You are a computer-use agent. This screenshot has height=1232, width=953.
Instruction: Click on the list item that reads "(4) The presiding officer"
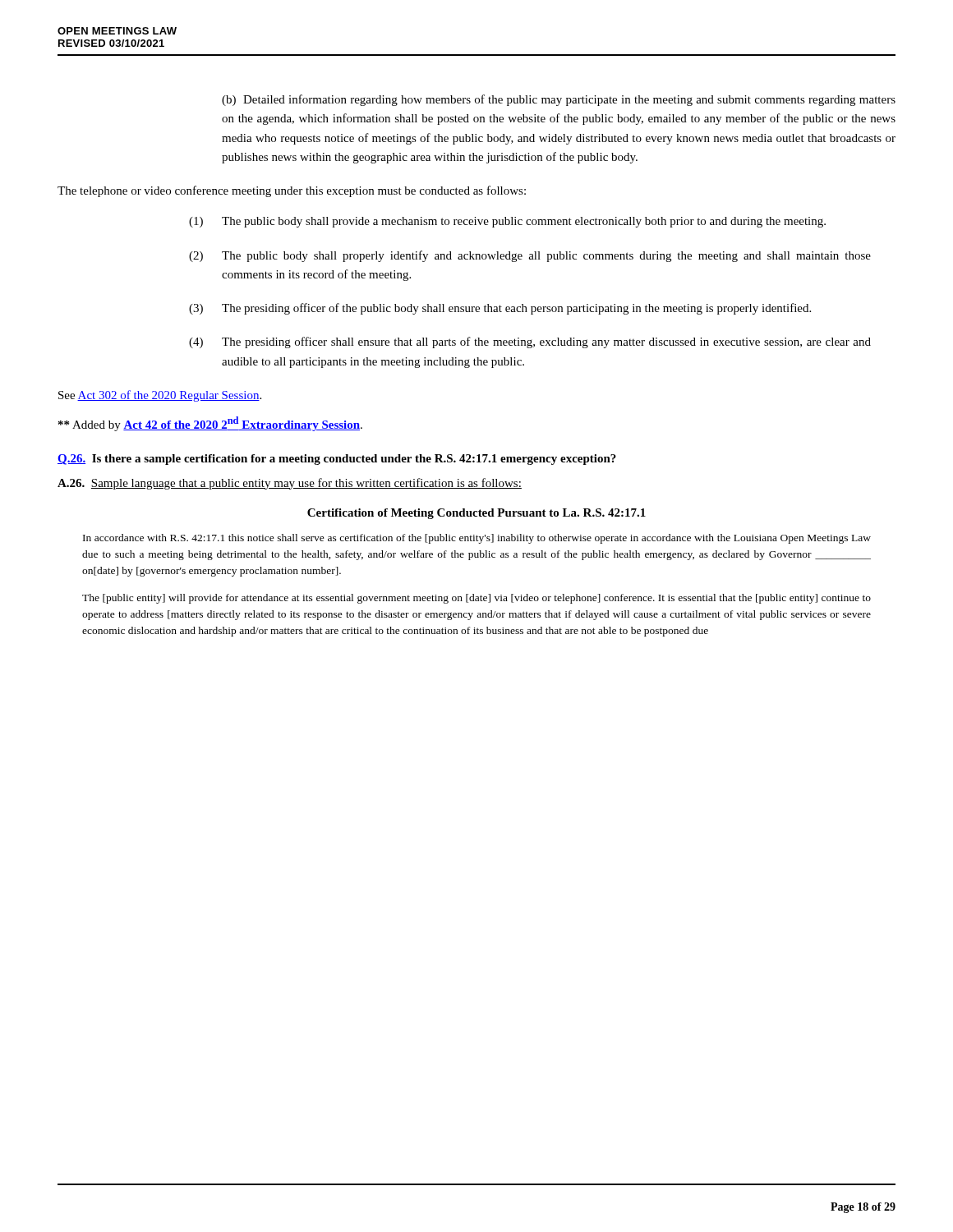pyautogui.click(x=530, y=352)
